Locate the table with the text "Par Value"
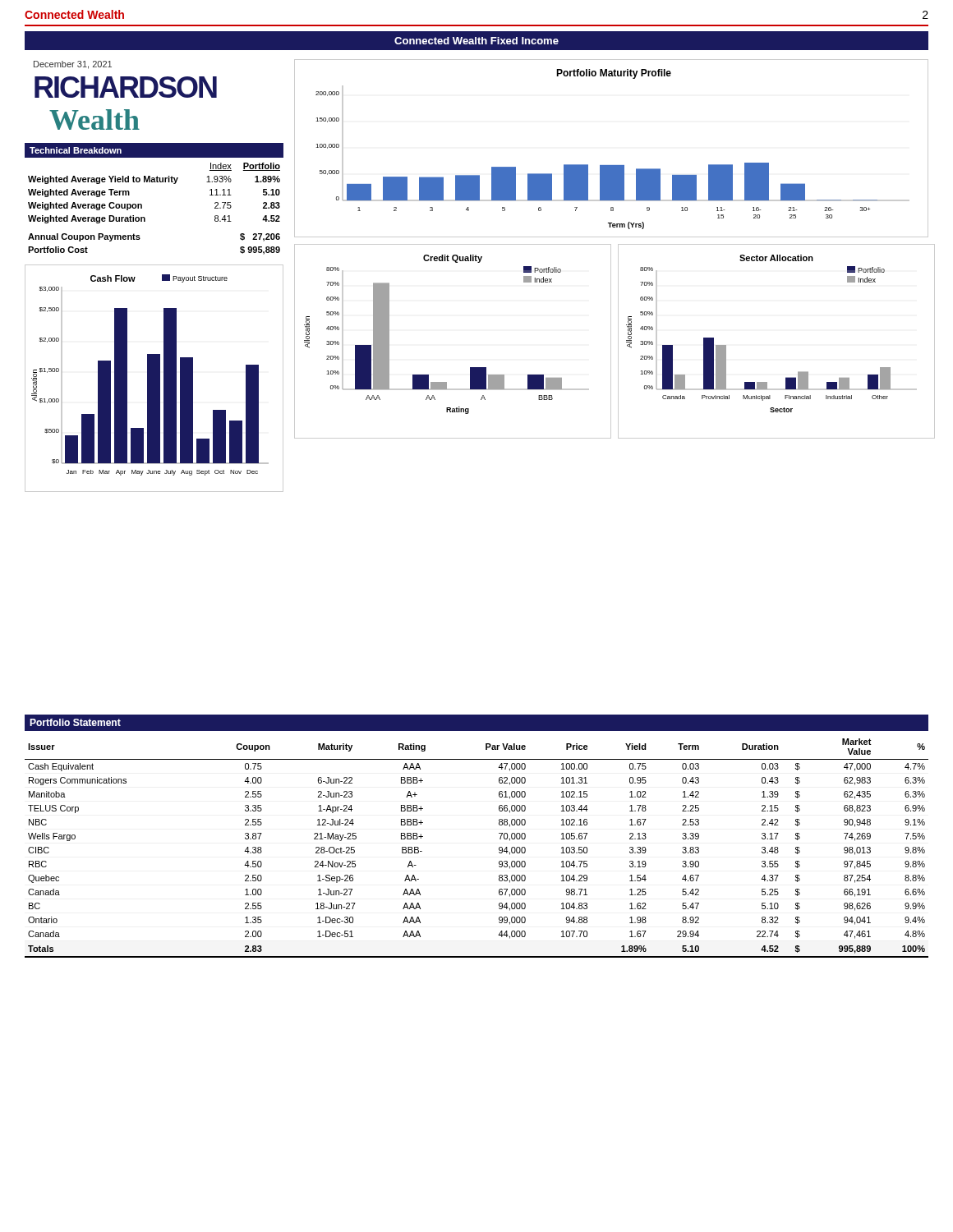953x1232 pixels. click(476, 846)
